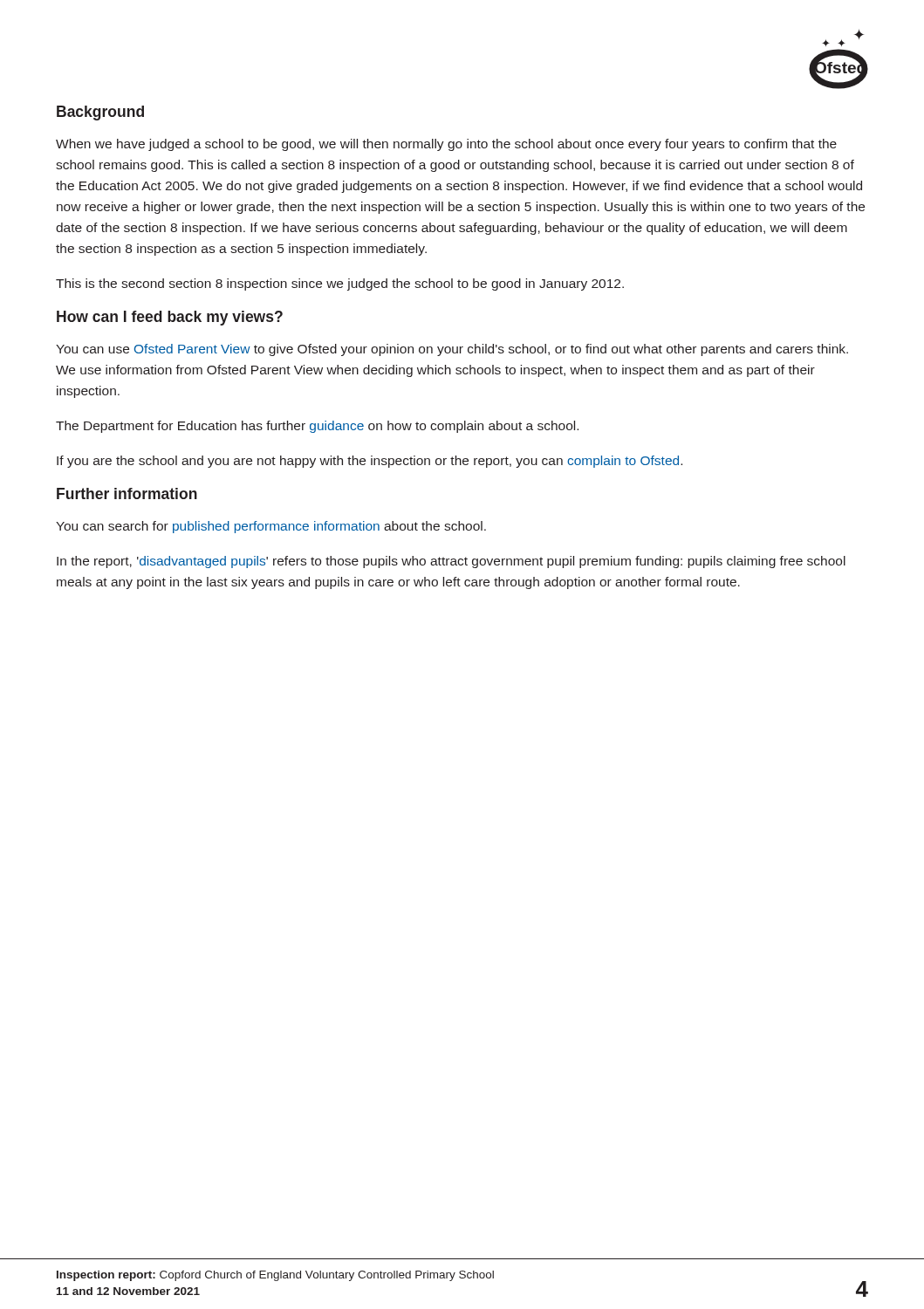Select the section header with the text "How can I feed back"
This screenshot has height=1309, width=924.
[170, 318]
